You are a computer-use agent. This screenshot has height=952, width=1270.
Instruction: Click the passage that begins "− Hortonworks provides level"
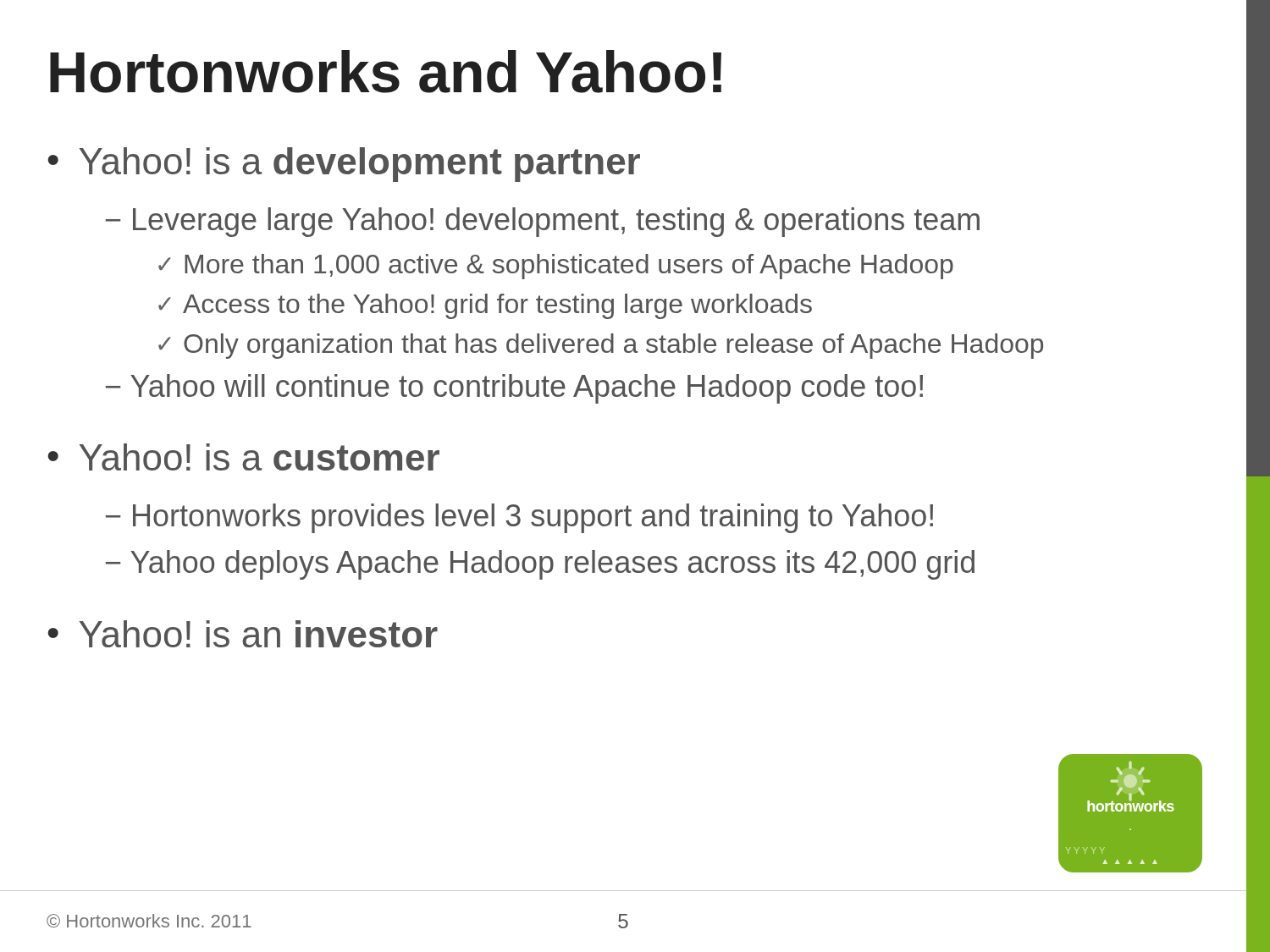click(520, 516)
